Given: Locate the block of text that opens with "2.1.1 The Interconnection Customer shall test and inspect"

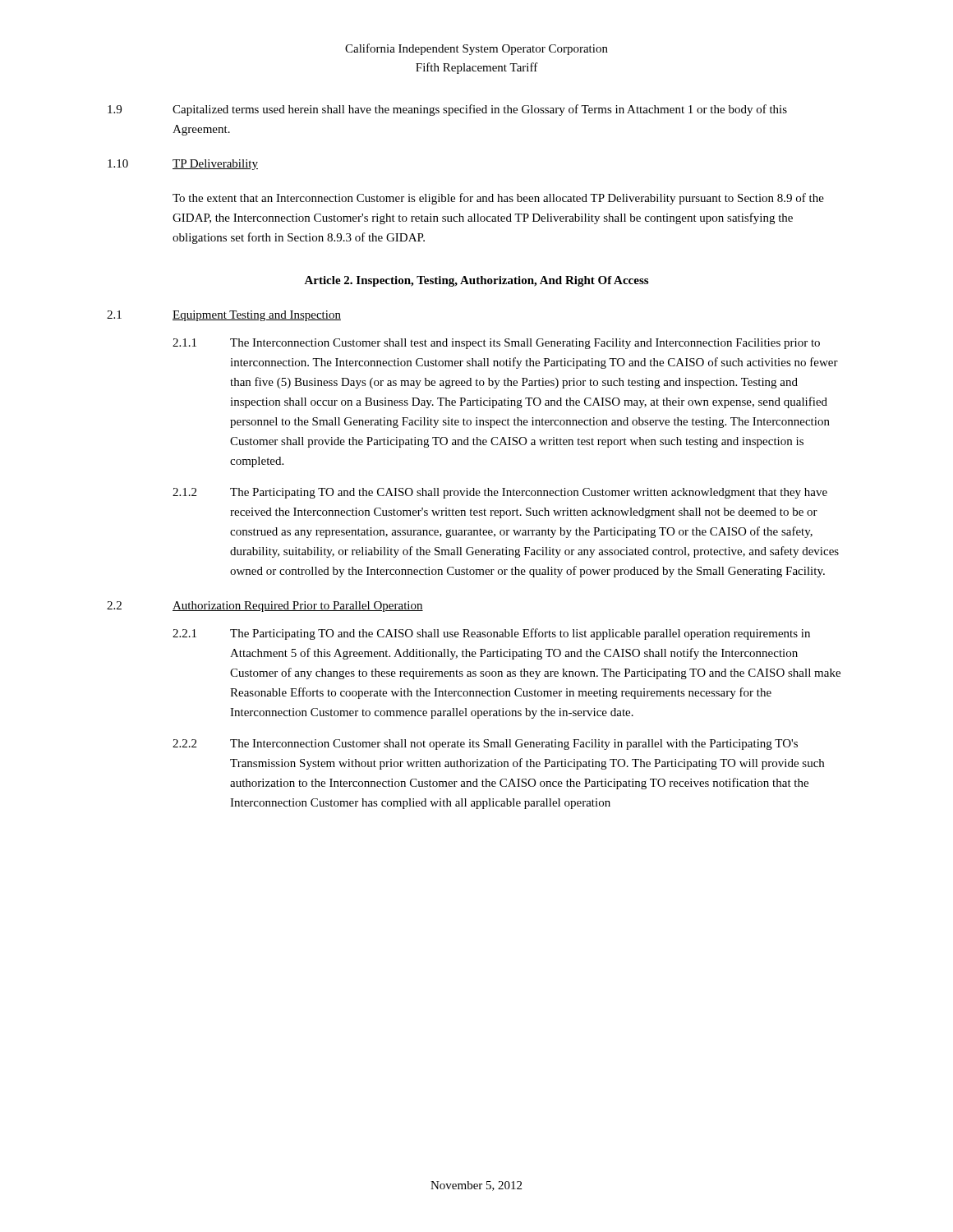Looking at the screenshot, I should click(x=509, y=402).
